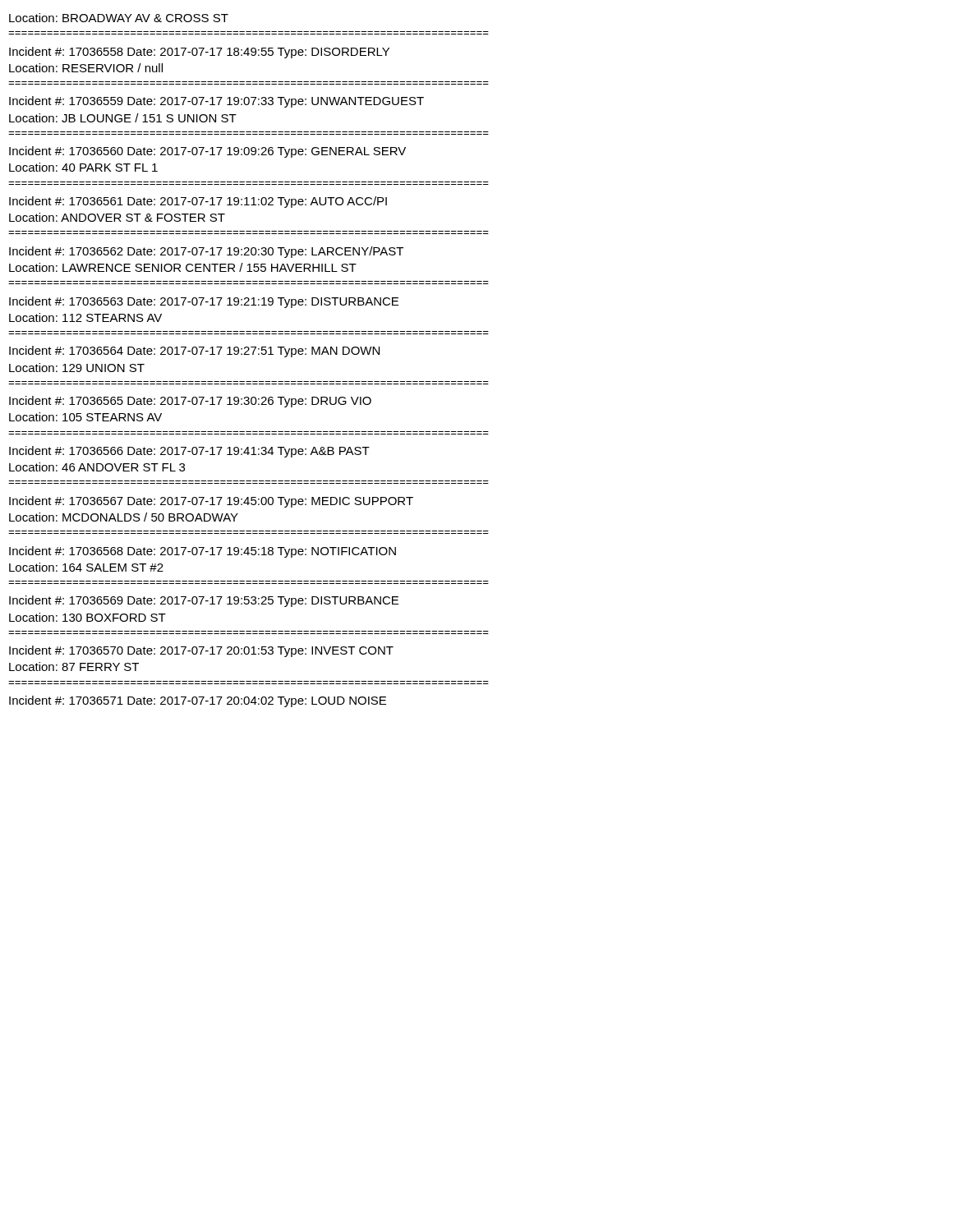Screen dimensions: 1232x953
Task: Locate the text block containing "Incident #: 17036559 Date:"
Action: point(216,109)
